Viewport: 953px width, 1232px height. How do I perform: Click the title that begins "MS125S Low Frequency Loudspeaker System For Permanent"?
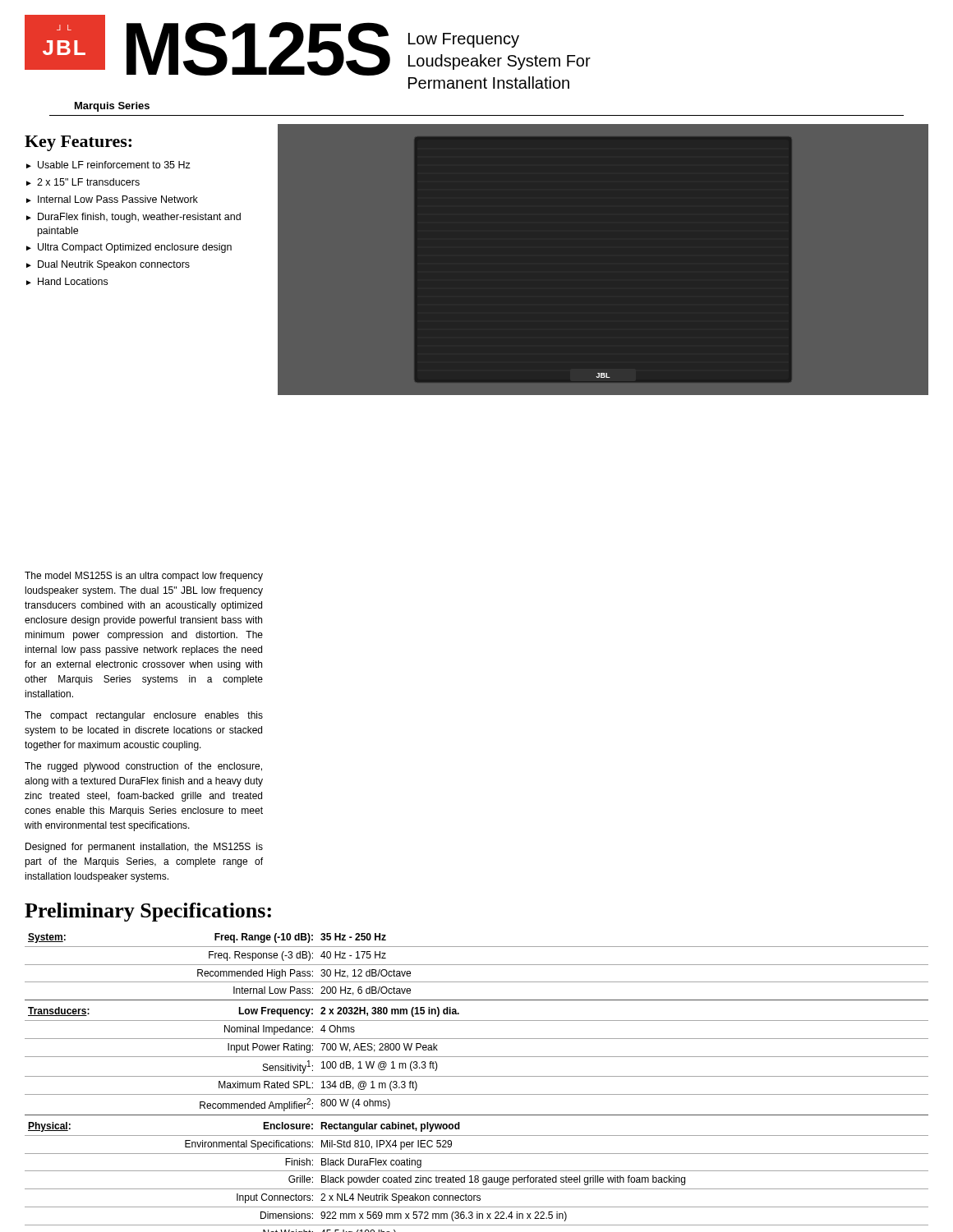pyautogui.click(x=356, y=55)
